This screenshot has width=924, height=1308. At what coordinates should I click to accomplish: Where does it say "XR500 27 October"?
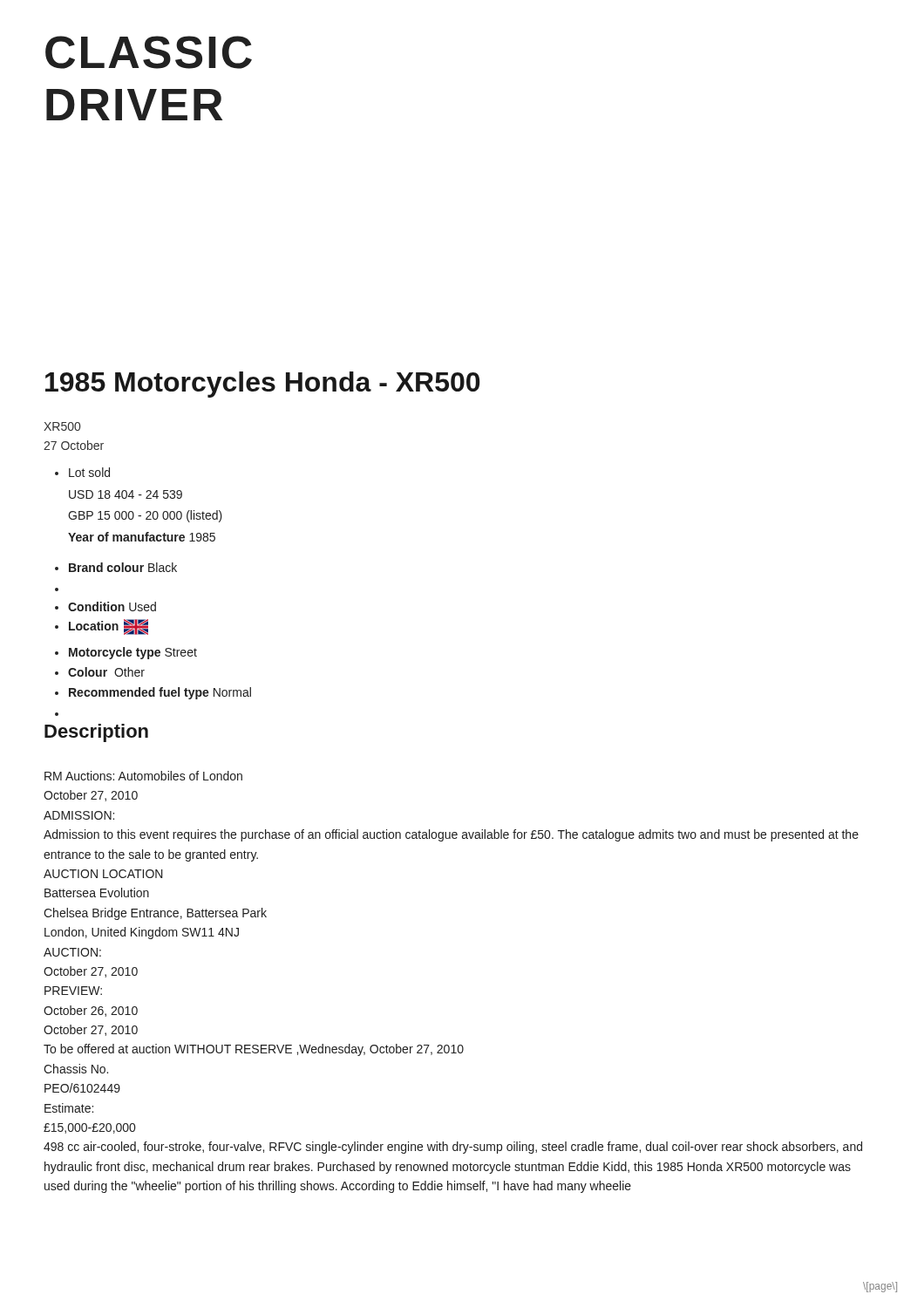tap(74, 436)
